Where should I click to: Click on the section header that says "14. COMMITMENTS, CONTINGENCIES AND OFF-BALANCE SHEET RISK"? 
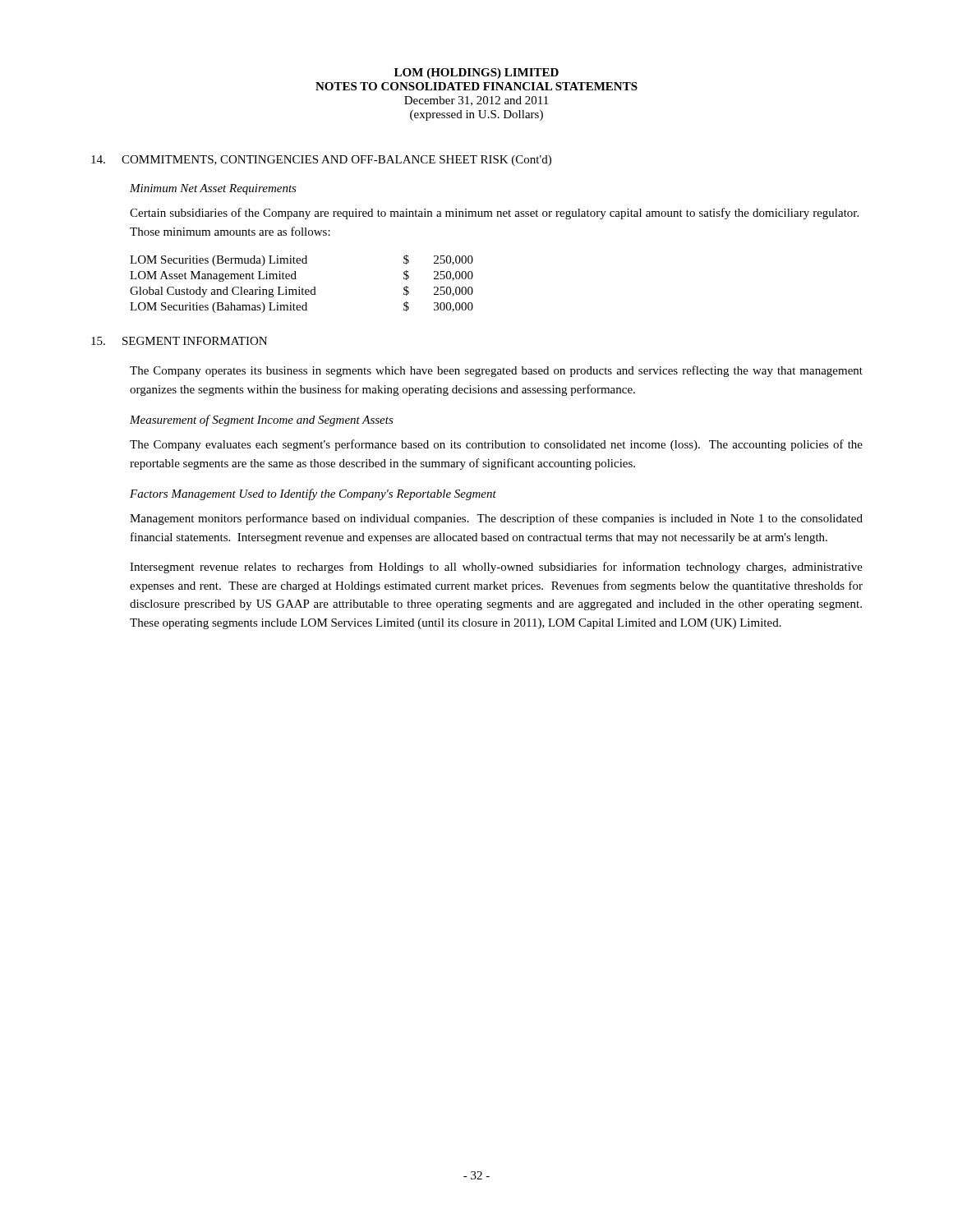pyautogui.click(x=321, y=160)
